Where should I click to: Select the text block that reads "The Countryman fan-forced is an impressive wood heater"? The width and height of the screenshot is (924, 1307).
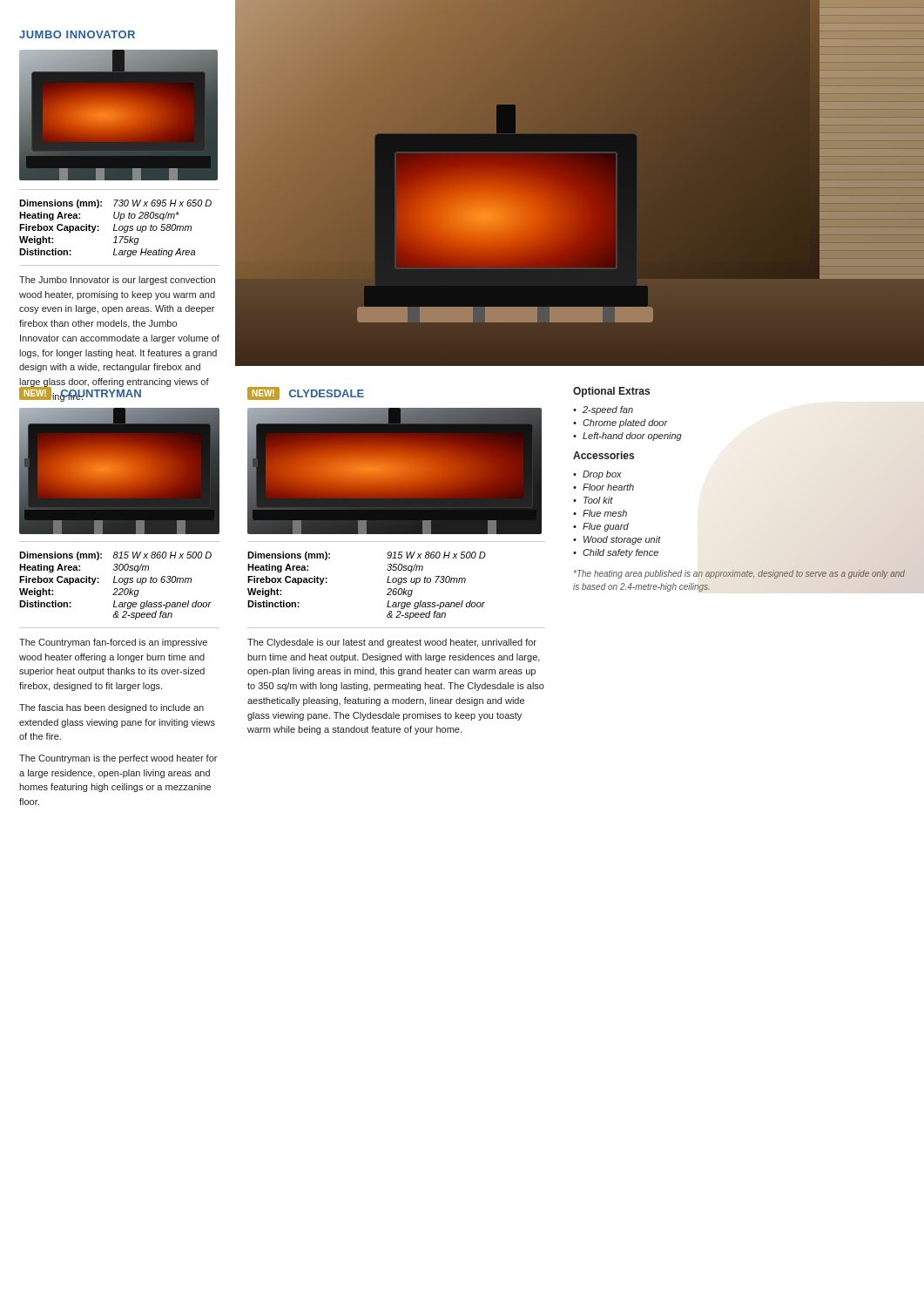119,722
